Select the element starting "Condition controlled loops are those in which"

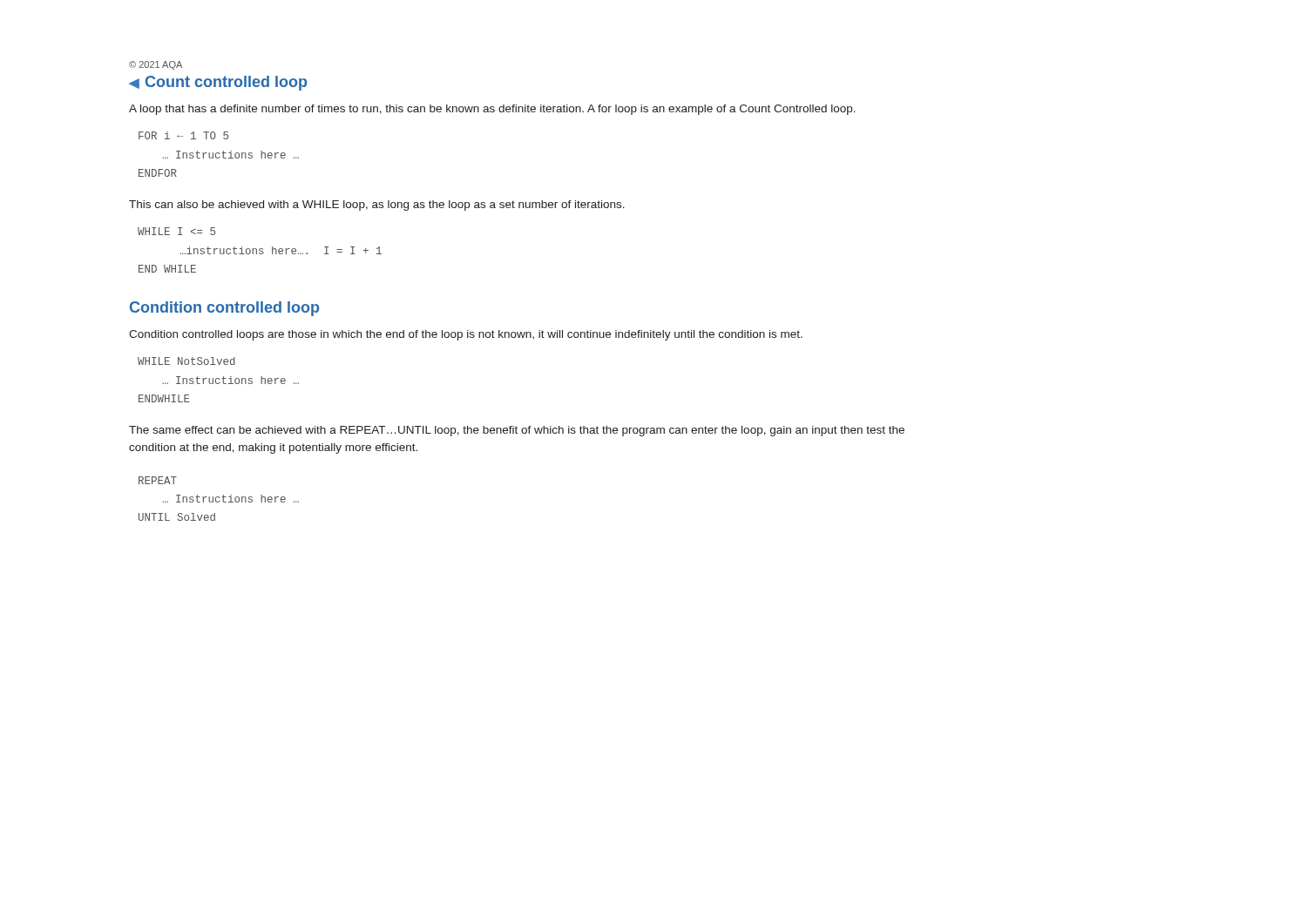point(466,334)
